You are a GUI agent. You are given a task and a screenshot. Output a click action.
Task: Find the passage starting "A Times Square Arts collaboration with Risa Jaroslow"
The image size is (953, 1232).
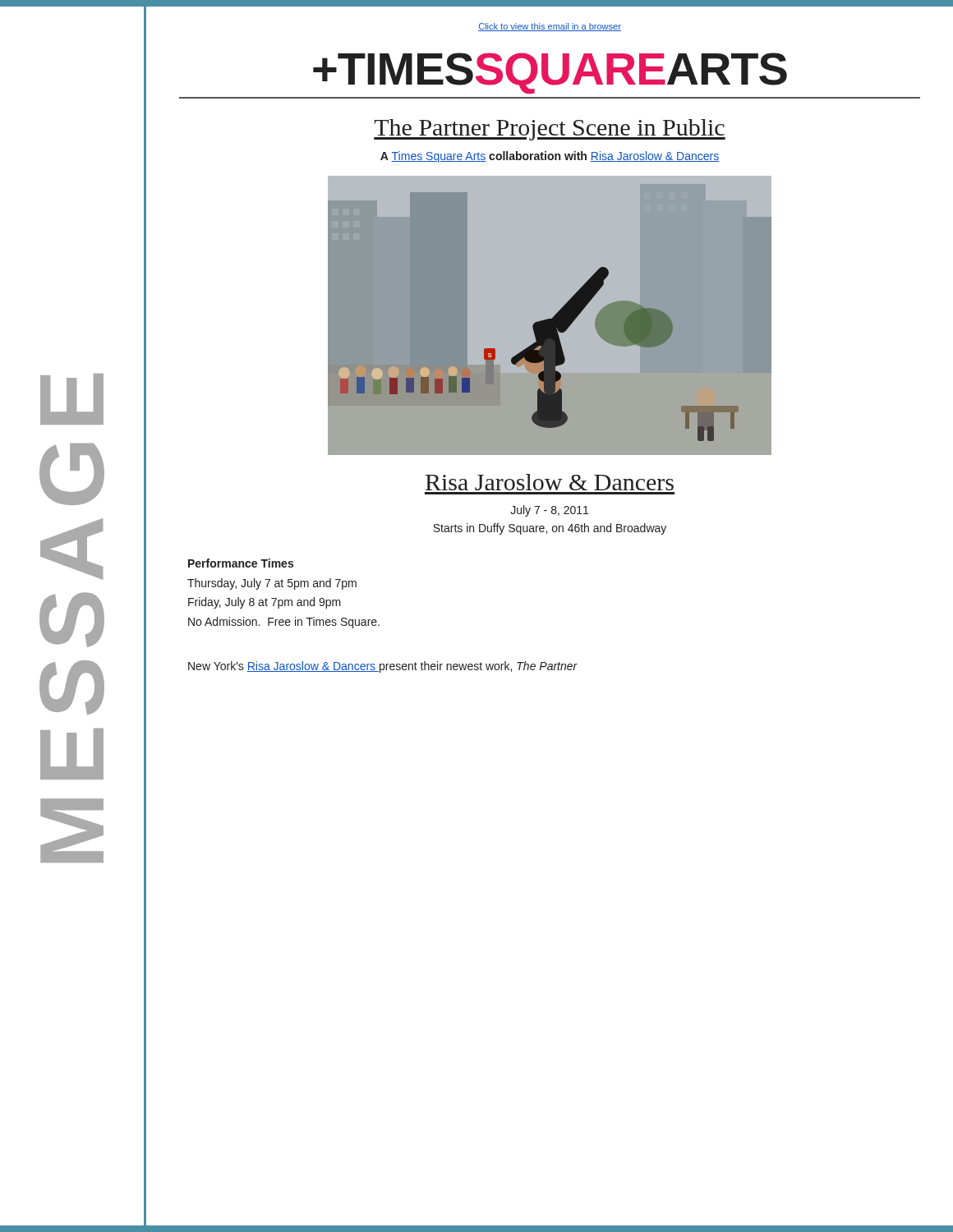point(550,156)
